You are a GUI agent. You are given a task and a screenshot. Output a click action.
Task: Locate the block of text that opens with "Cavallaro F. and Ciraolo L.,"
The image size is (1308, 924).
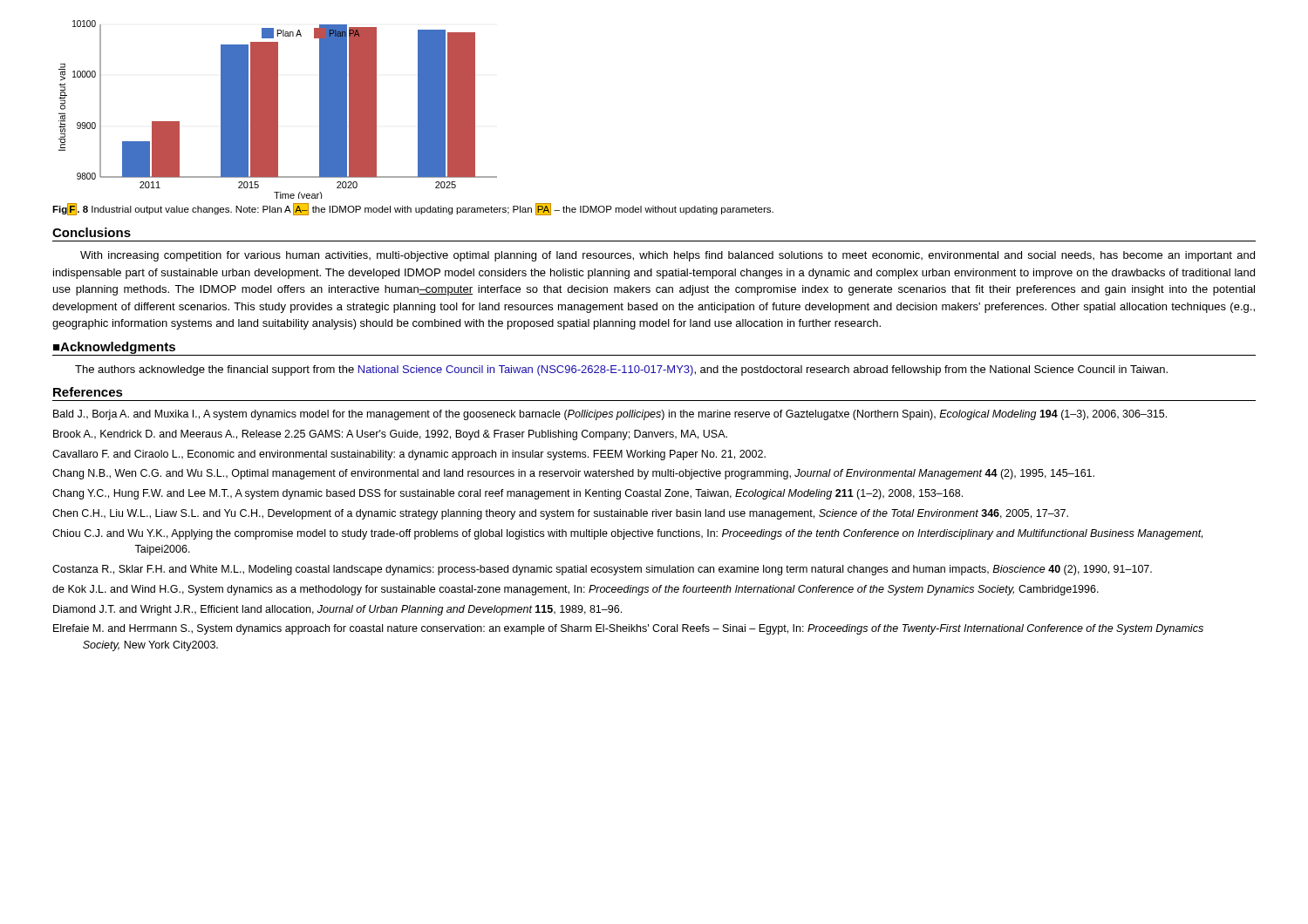[409, 454]
